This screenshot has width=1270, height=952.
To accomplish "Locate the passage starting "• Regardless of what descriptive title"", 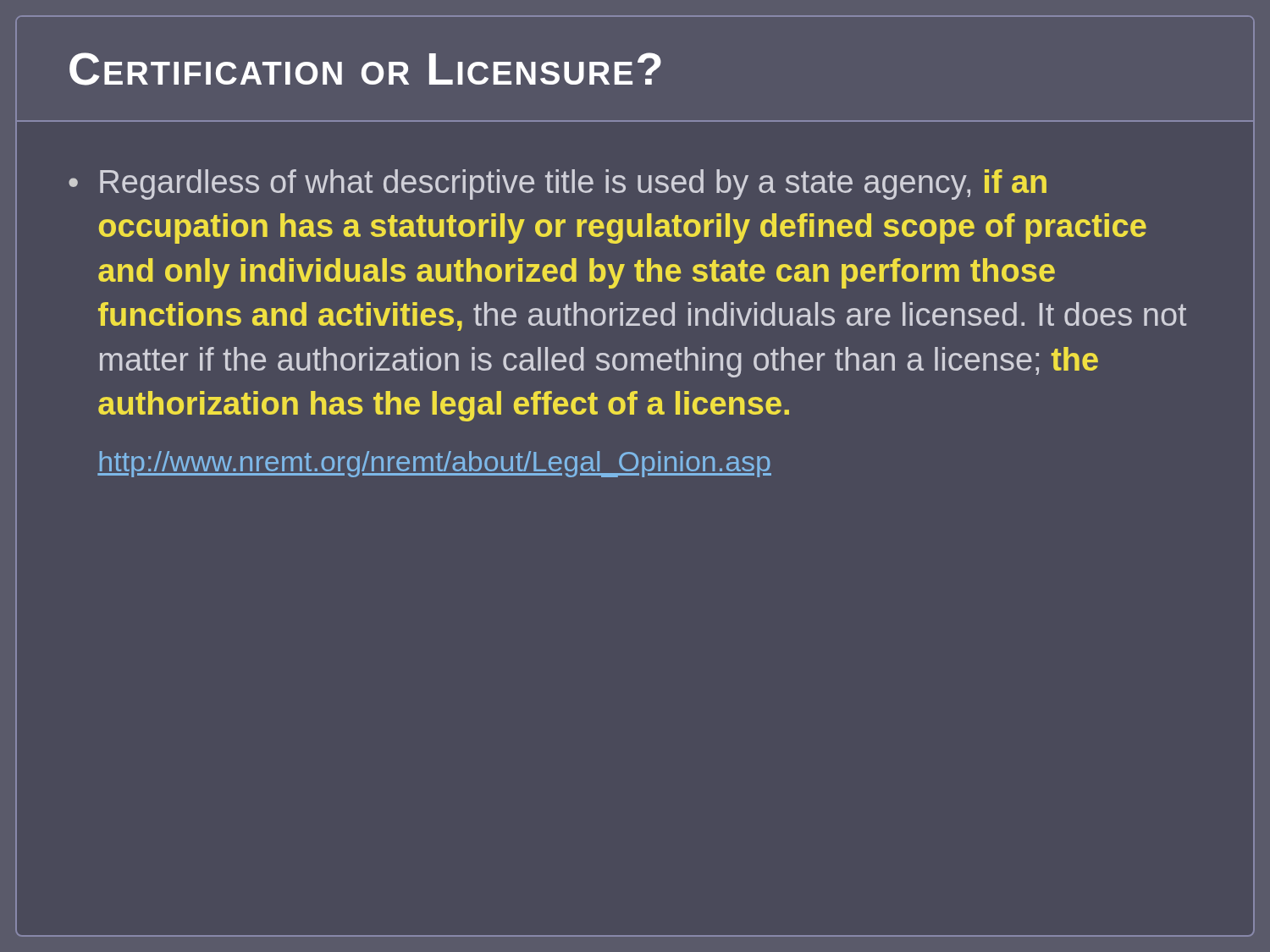I will (x=635, y=321).
